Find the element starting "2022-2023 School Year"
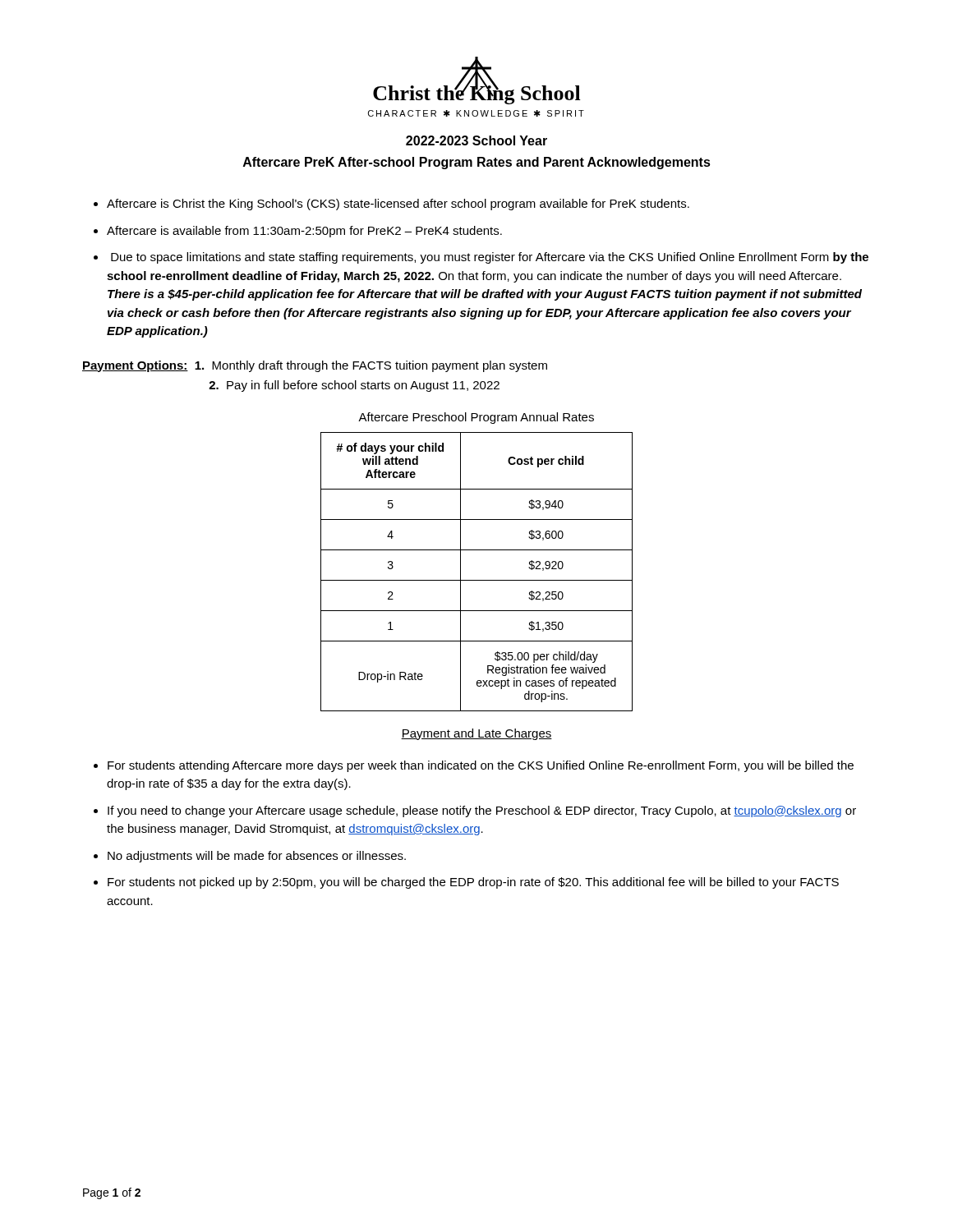This screenshot has width=953, height=1232. coord(476,141)
